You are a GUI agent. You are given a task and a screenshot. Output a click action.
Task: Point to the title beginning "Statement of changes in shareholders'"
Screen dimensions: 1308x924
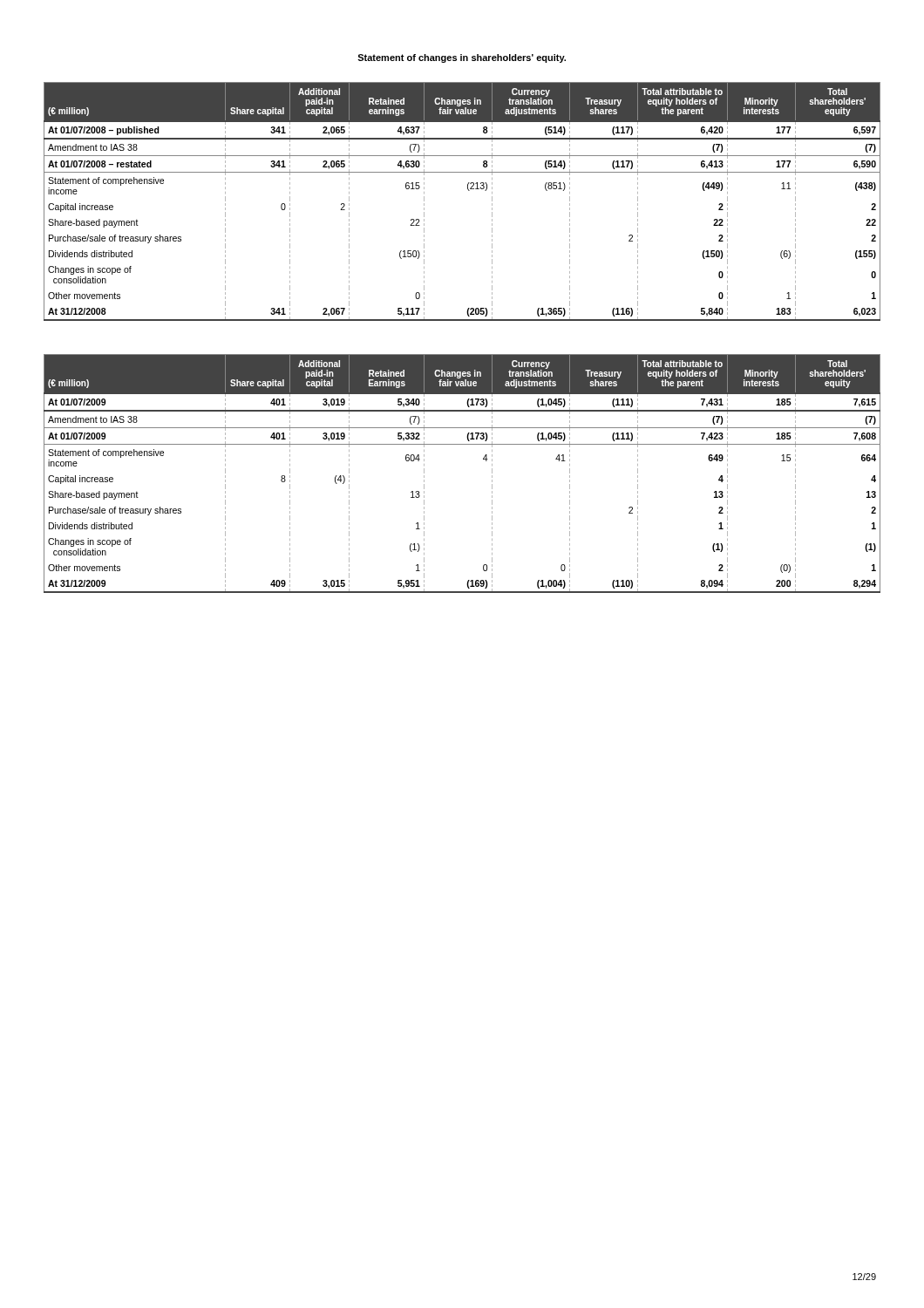[462, 58]
